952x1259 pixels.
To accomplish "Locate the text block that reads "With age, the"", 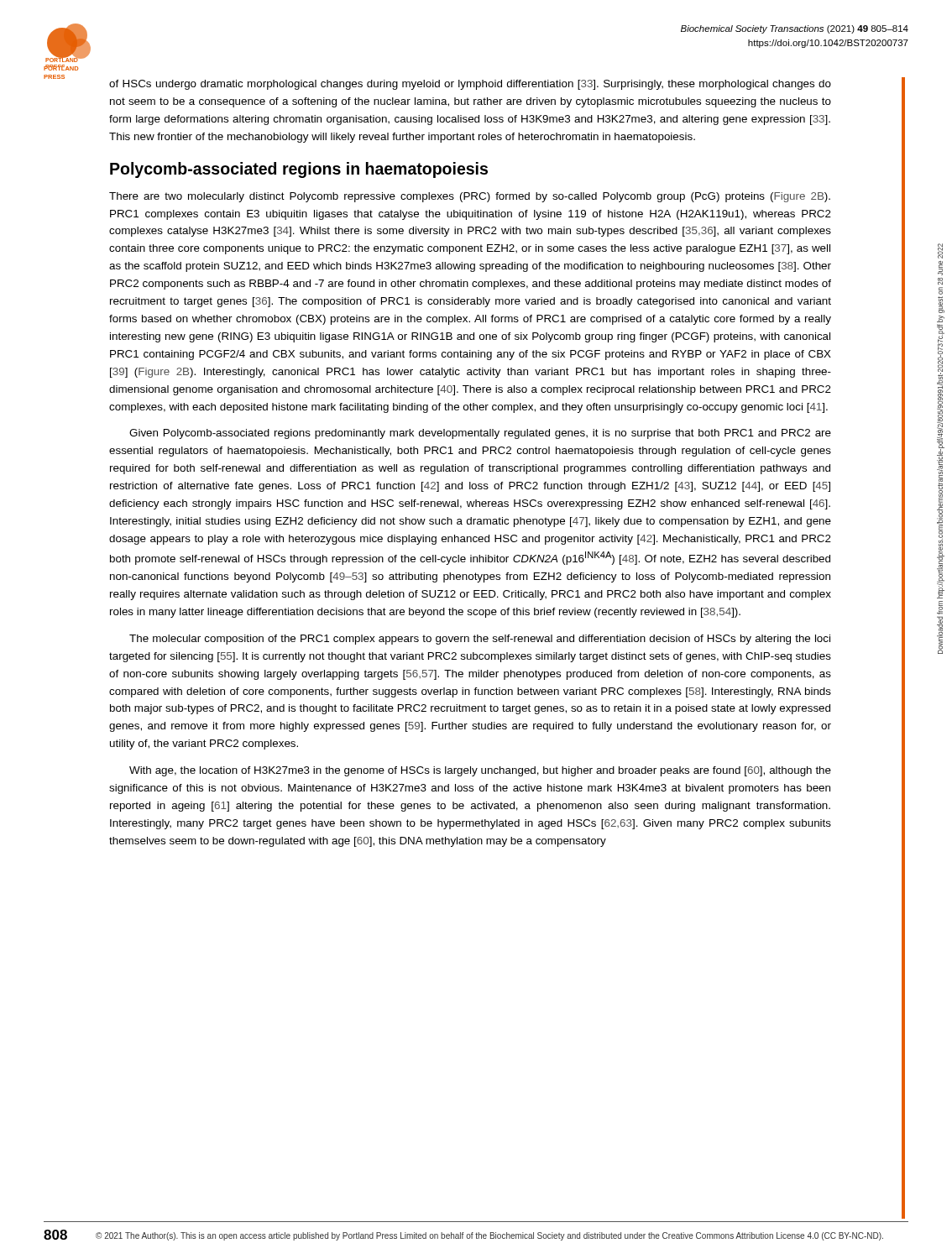I will click(470, 805).
